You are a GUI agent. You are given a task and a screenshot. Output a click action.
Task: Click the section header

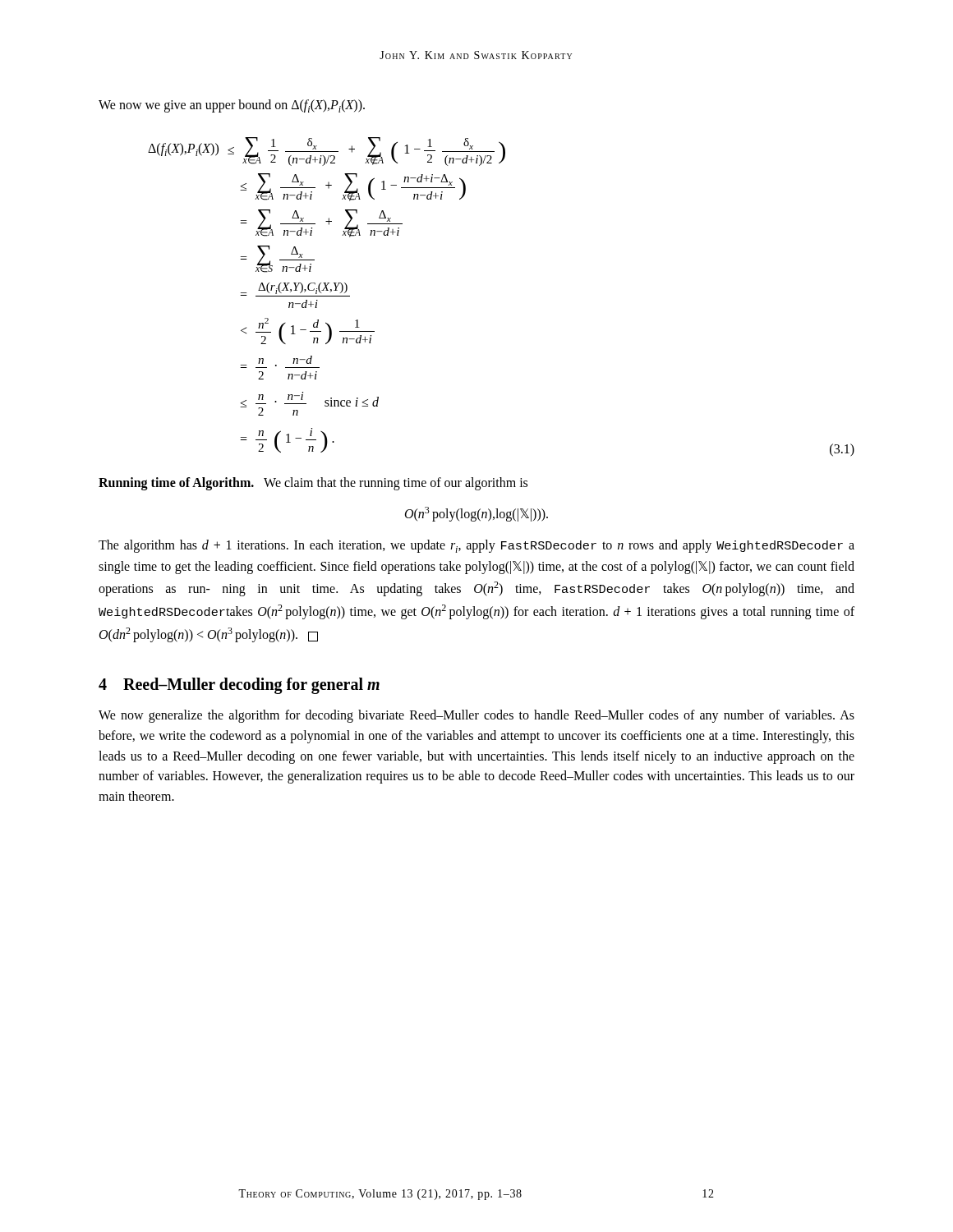click(x=239, y=684)
